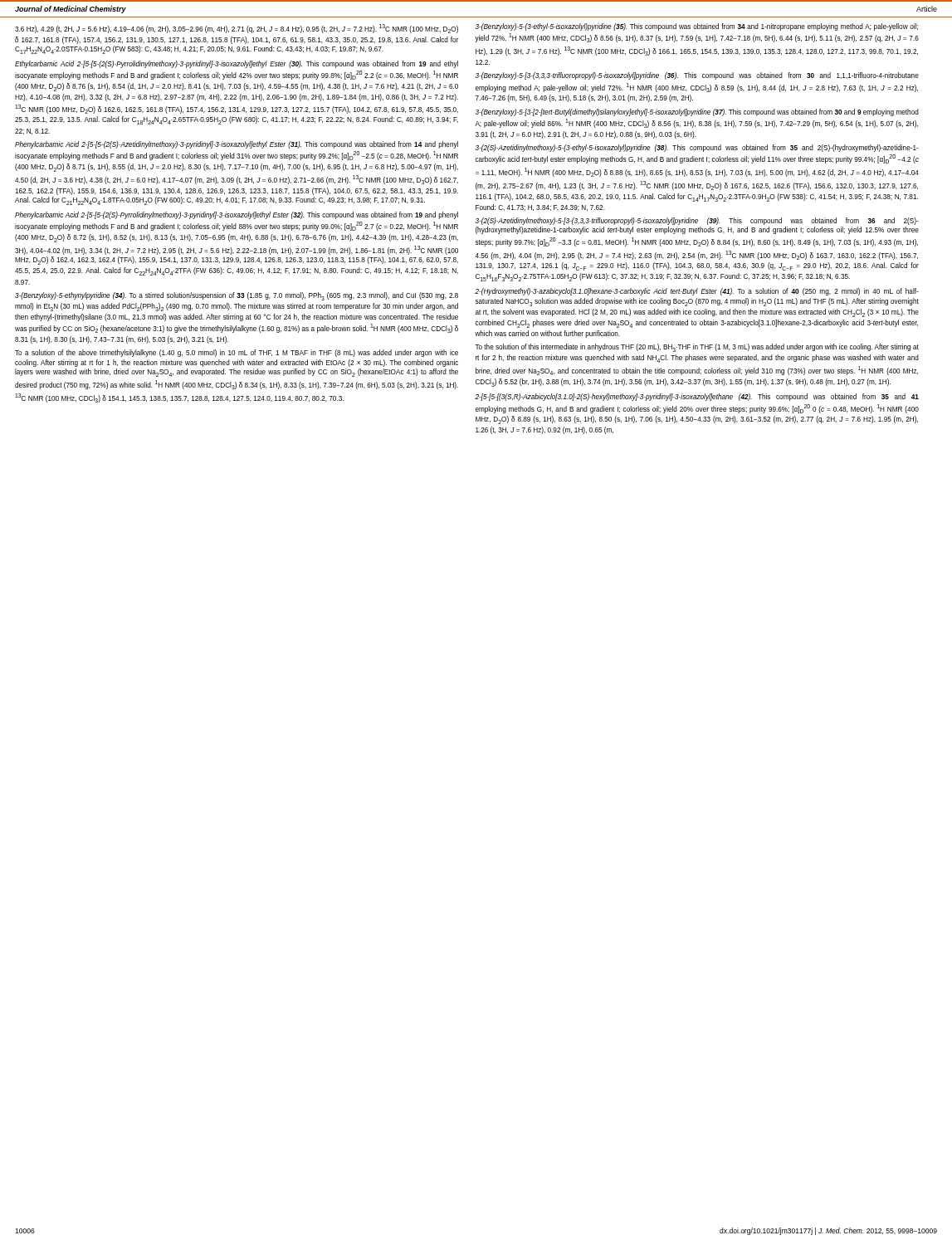Find the region starting "3-(2(S)-Azetidinylmethoxy)-5-(3-ethyl-5-isoxazolyl)pyridine (38). This compound was obtained"

697,178
